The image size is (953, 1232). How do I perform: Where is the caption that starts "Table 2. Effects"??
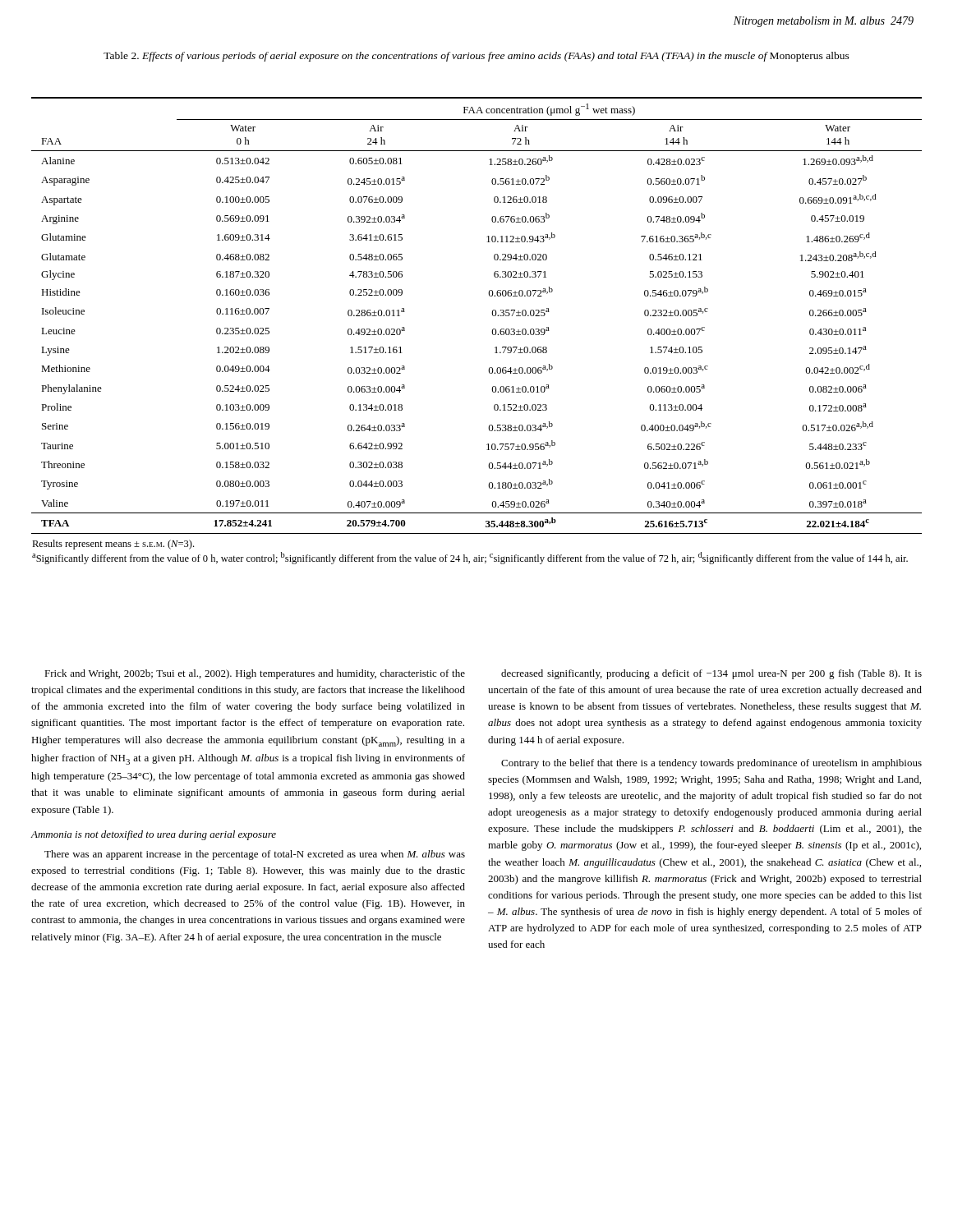click(x=476, y=55)
